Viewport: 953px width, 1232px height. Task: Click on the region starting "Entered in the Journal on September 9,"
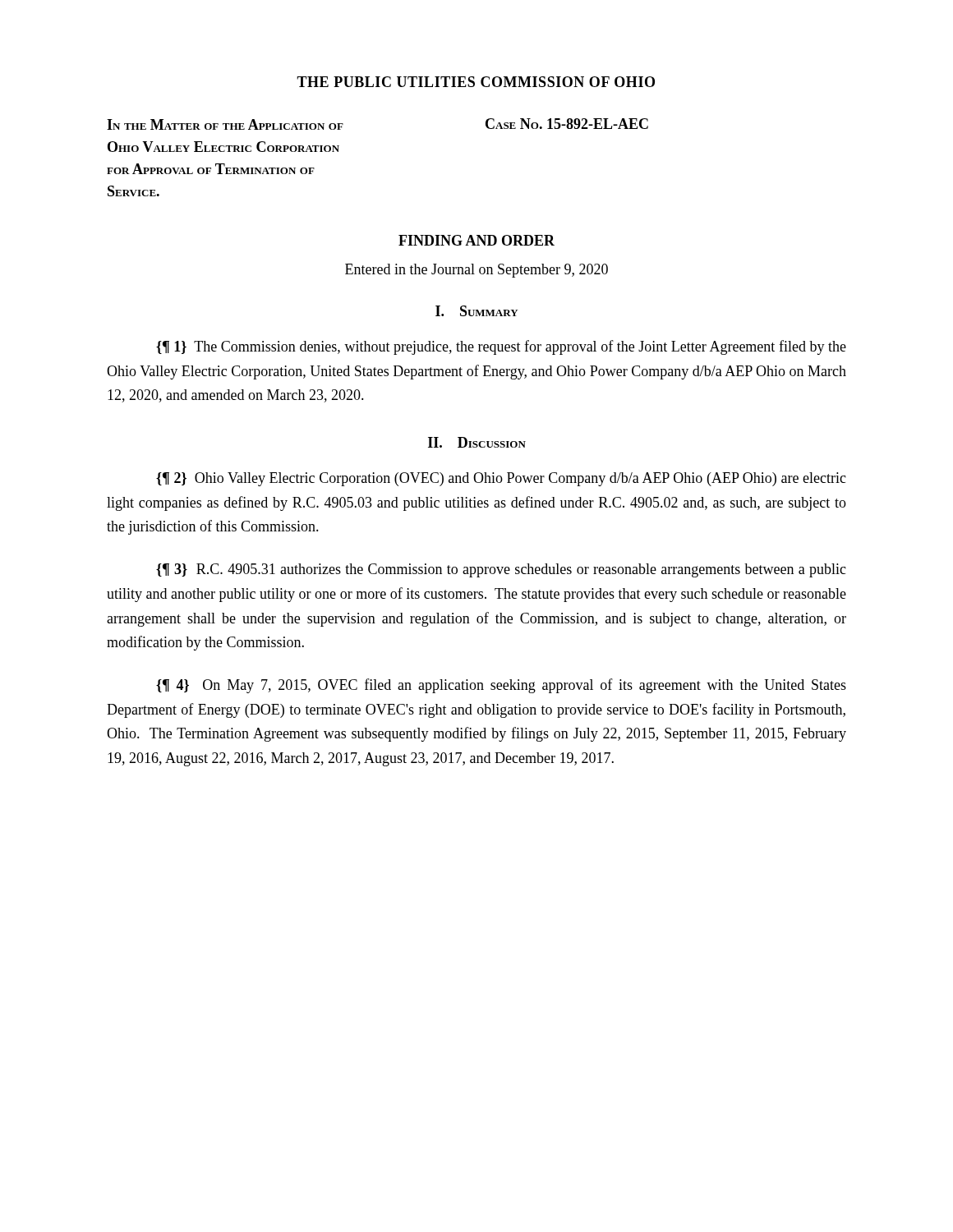(x=476, y=269)
